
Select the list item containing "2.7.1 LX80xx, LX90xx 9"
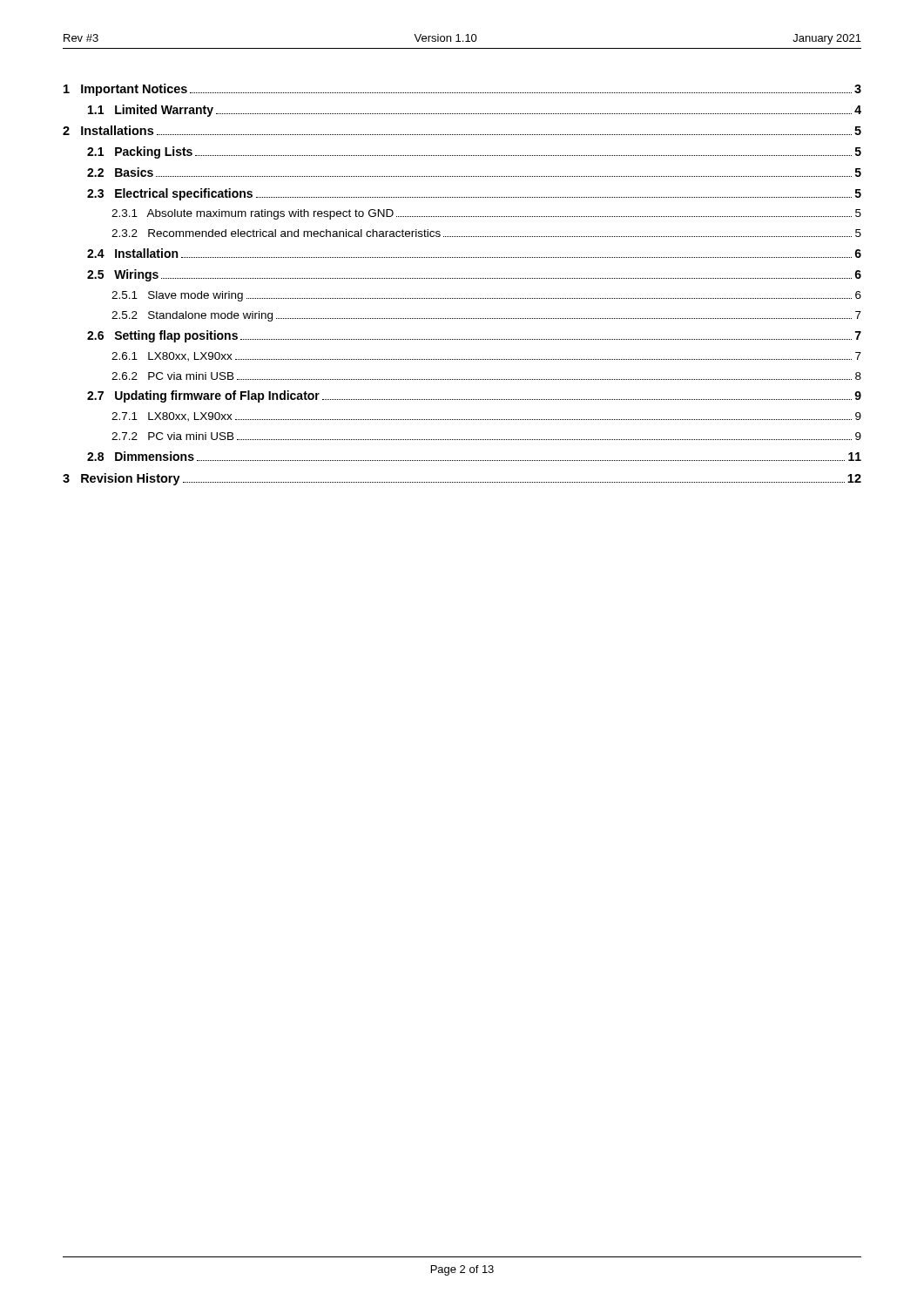[x=462, y=417]
